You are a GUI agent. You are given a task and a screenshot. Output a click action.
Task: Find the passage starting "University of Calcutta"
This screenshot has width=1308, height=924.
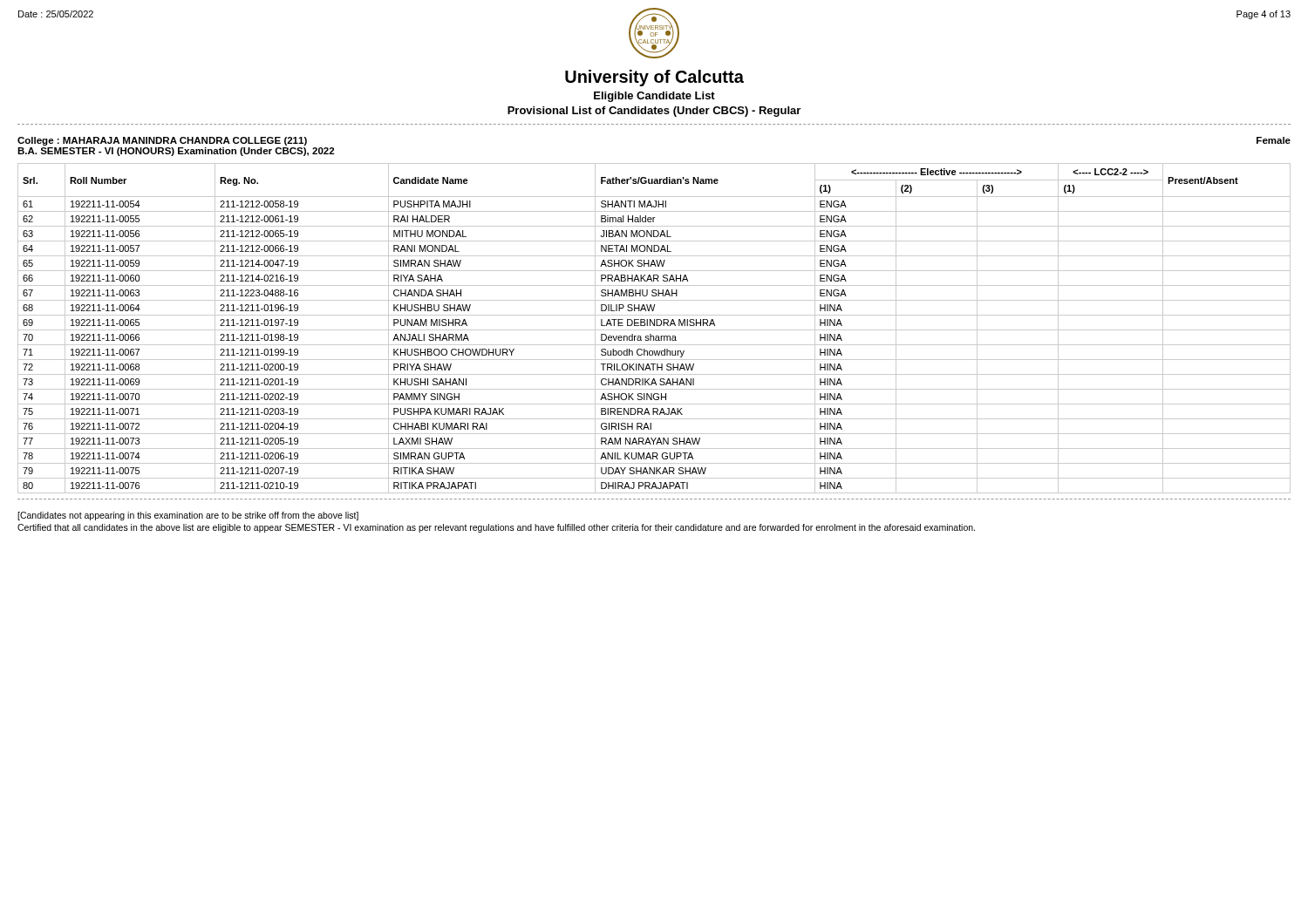654,77
